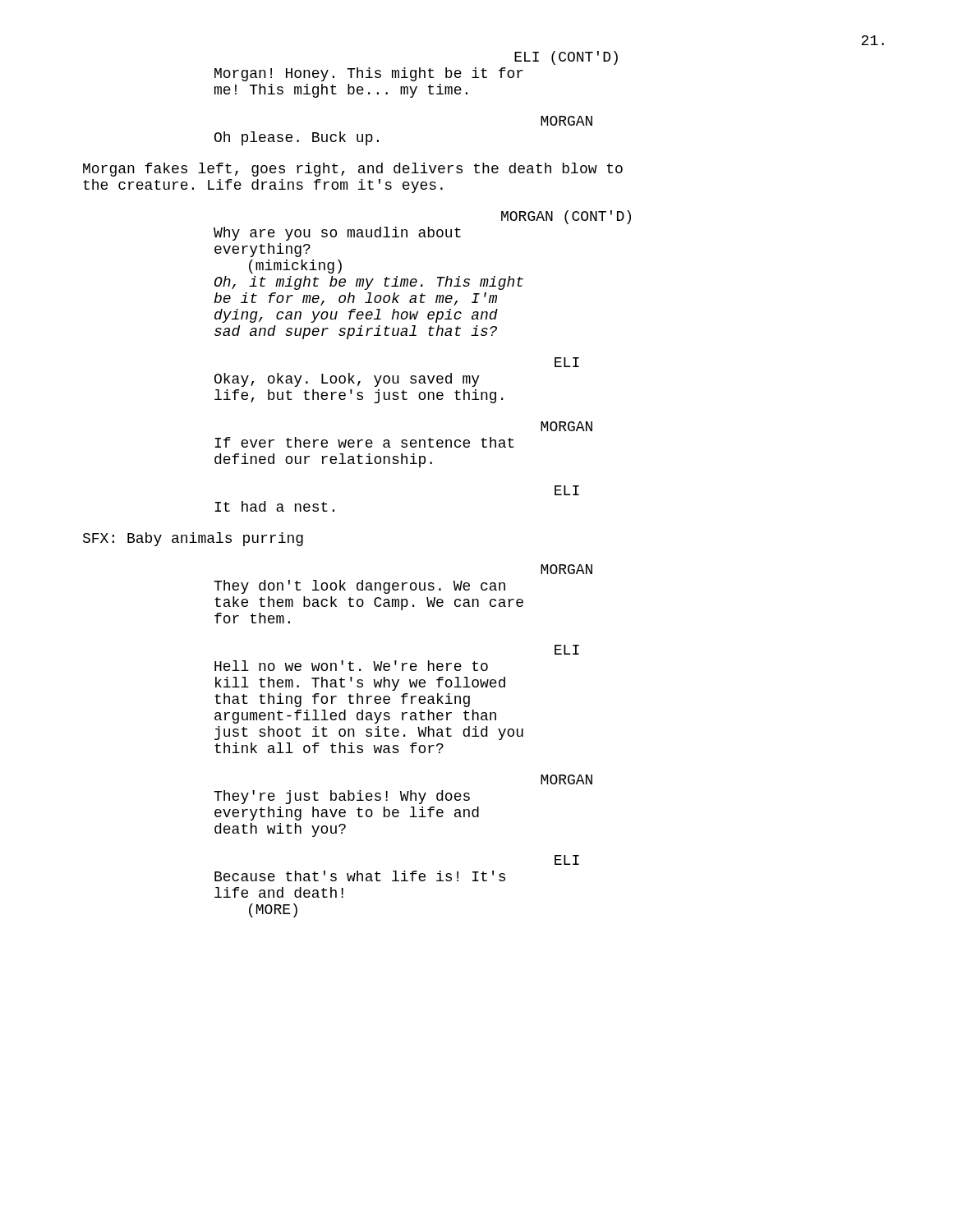Locate the text starting "MORGAN If ever there"
This screenshot has height=1232, width=953.
[x=566, y=426]
